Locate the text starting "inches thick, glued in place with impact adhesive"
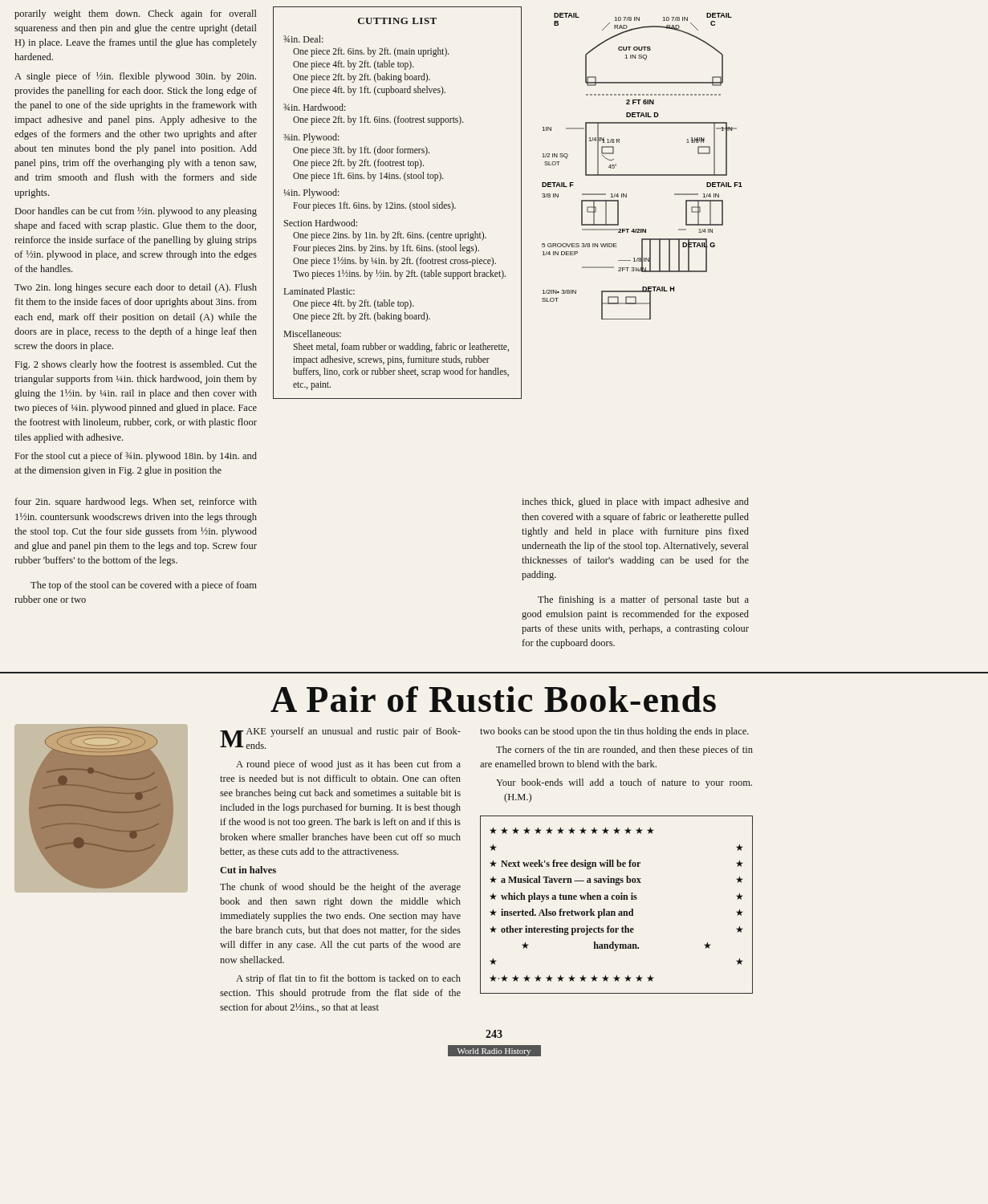This screenshot has height=1204, width=988. pos(635,573)
